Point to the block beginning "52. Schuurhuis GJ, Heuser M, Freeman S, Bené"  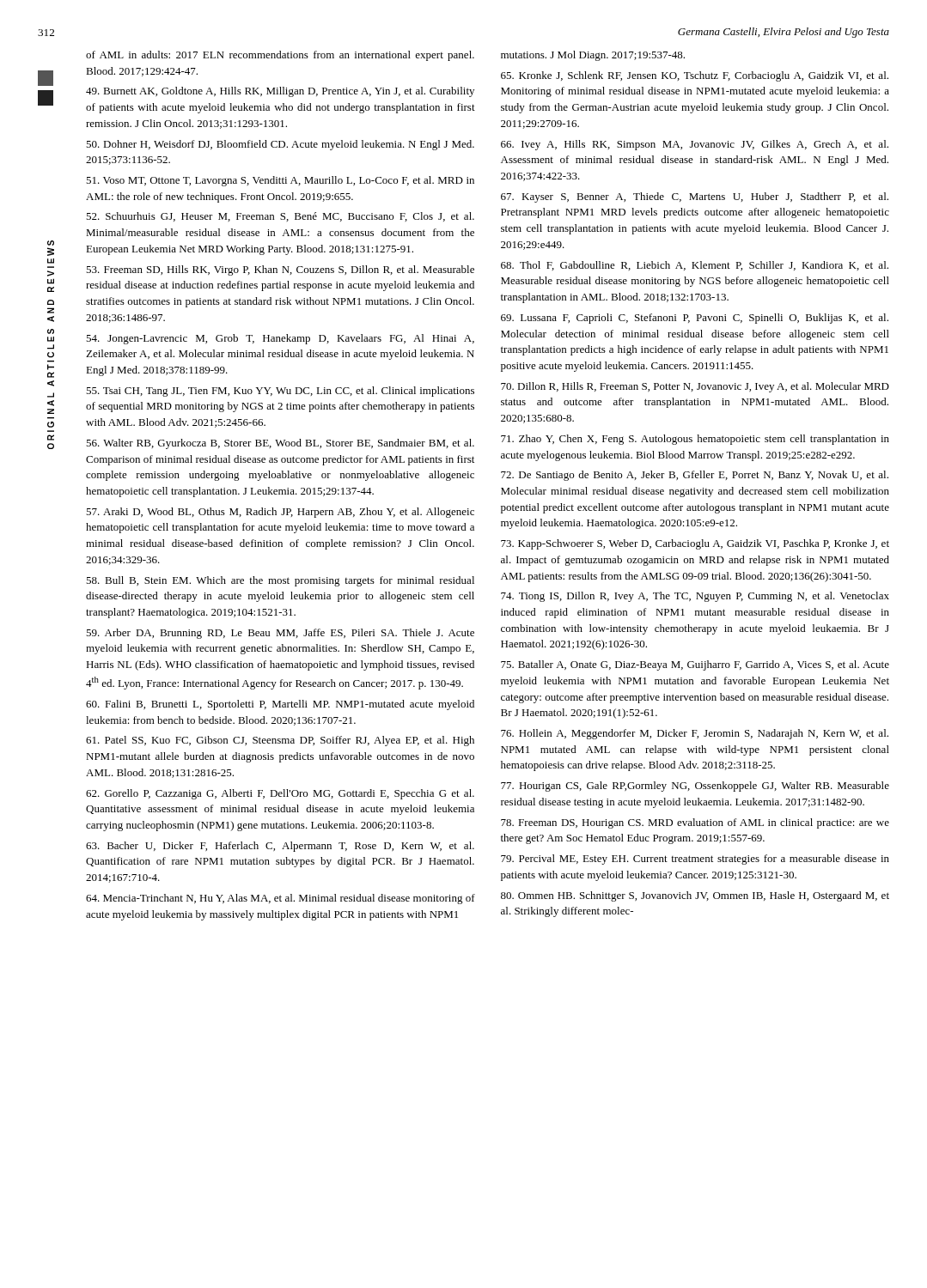(x=280, y=232)
